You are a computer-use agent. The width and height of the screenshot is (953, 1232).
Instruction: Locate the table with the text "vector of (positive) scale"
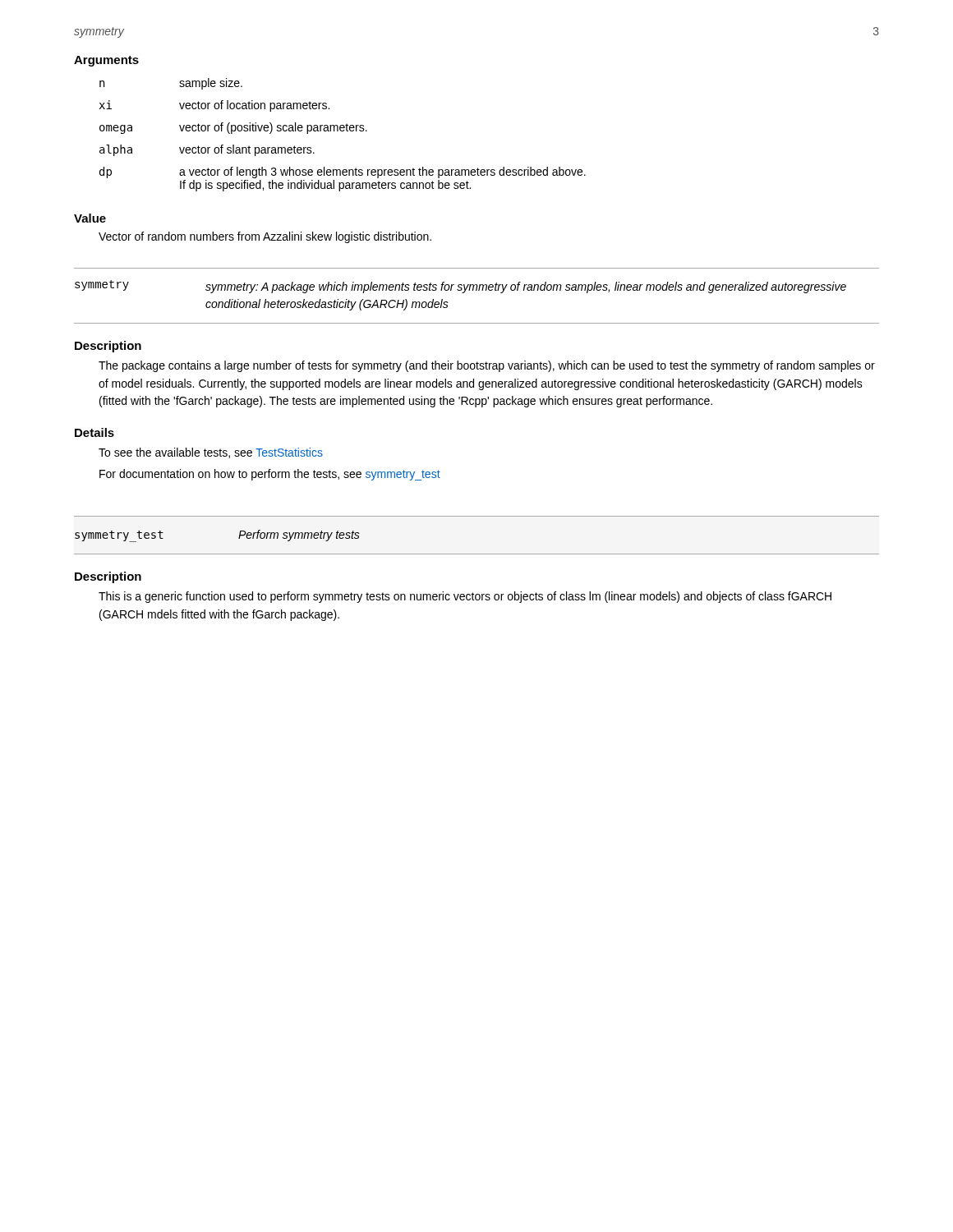(476, 135)
